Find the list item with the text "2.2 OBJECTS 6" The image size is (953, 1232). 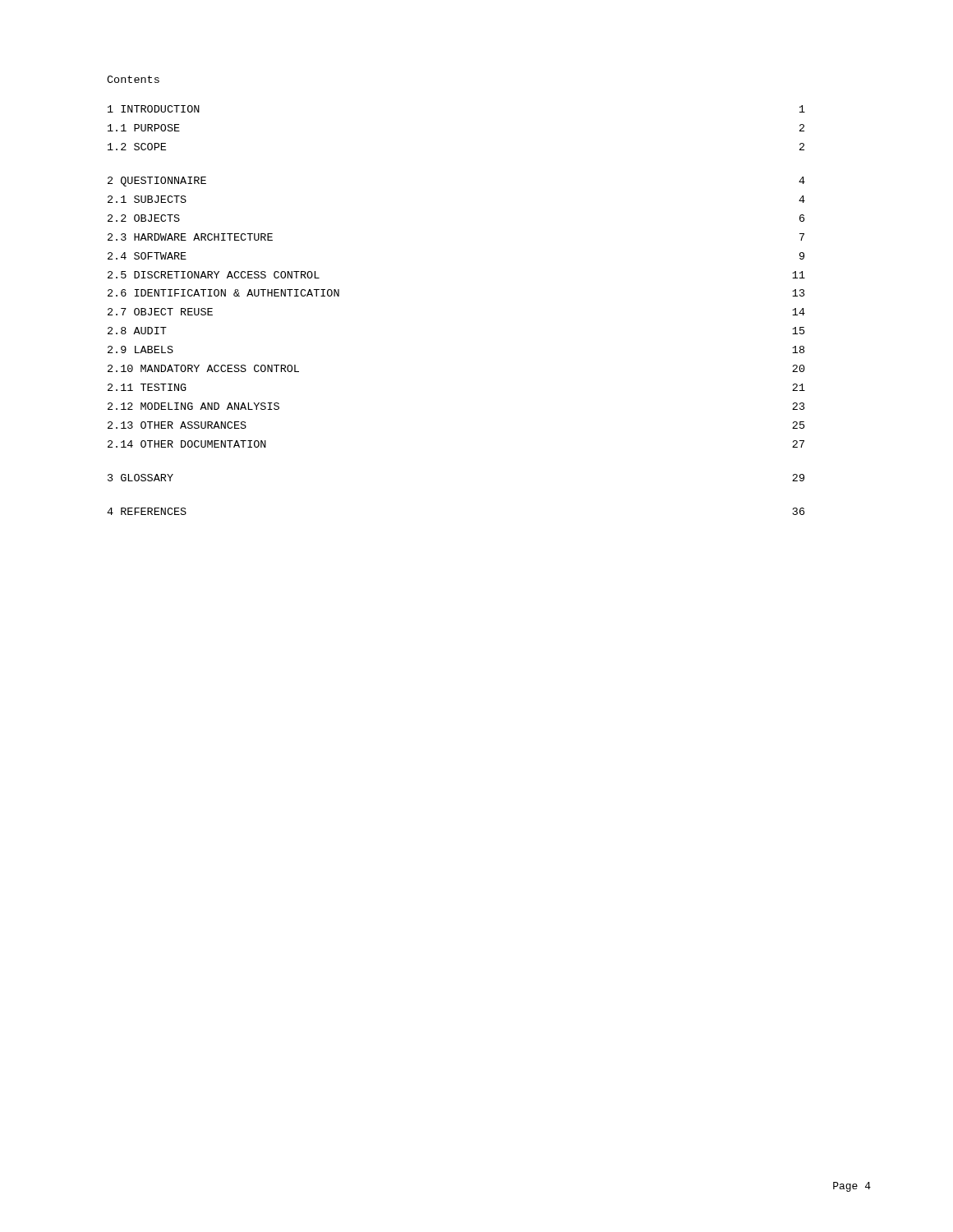(143, 218)
